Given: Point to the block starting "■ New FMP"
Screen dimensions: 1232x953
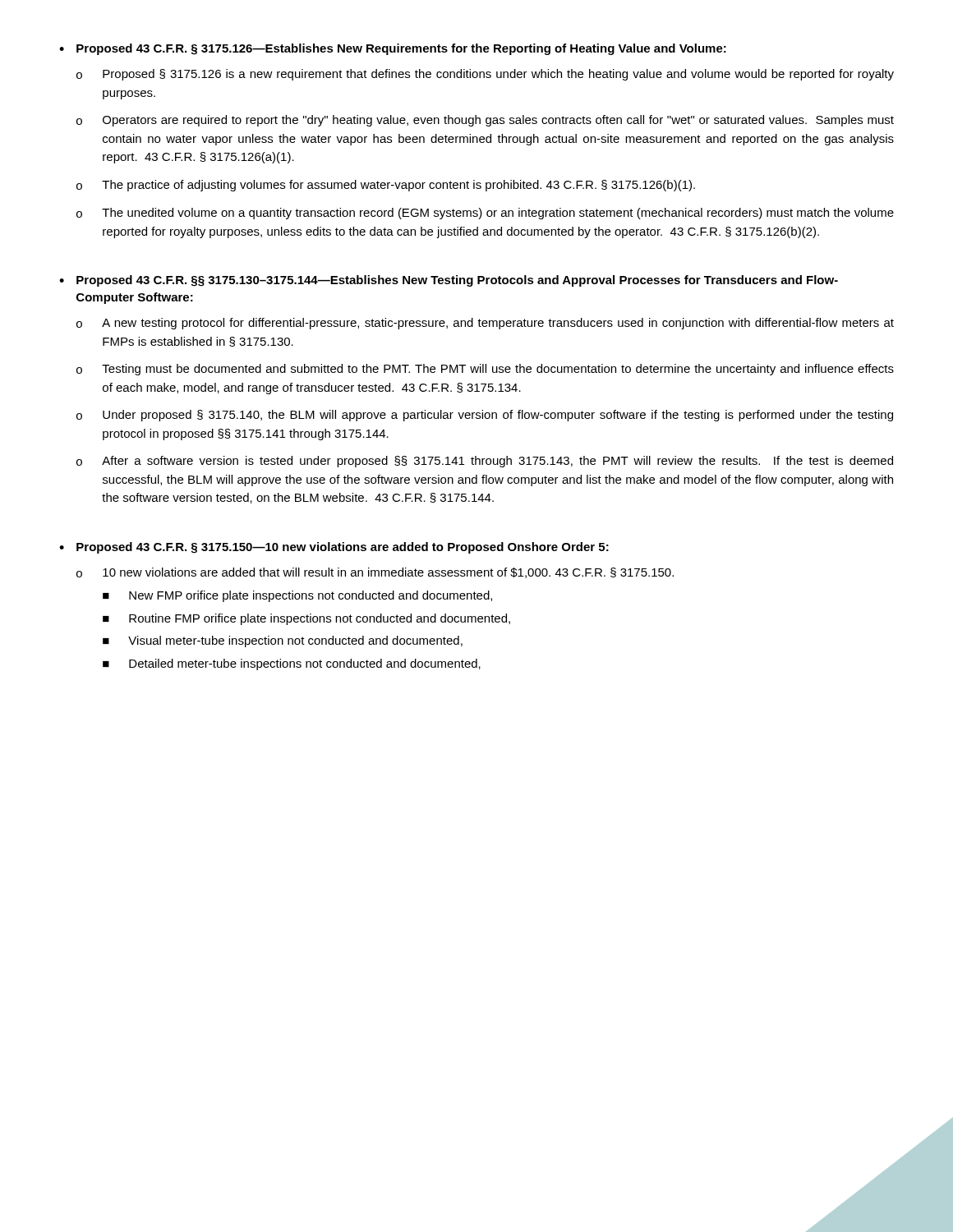Looking at the screenshot, I should coord(498,596).
